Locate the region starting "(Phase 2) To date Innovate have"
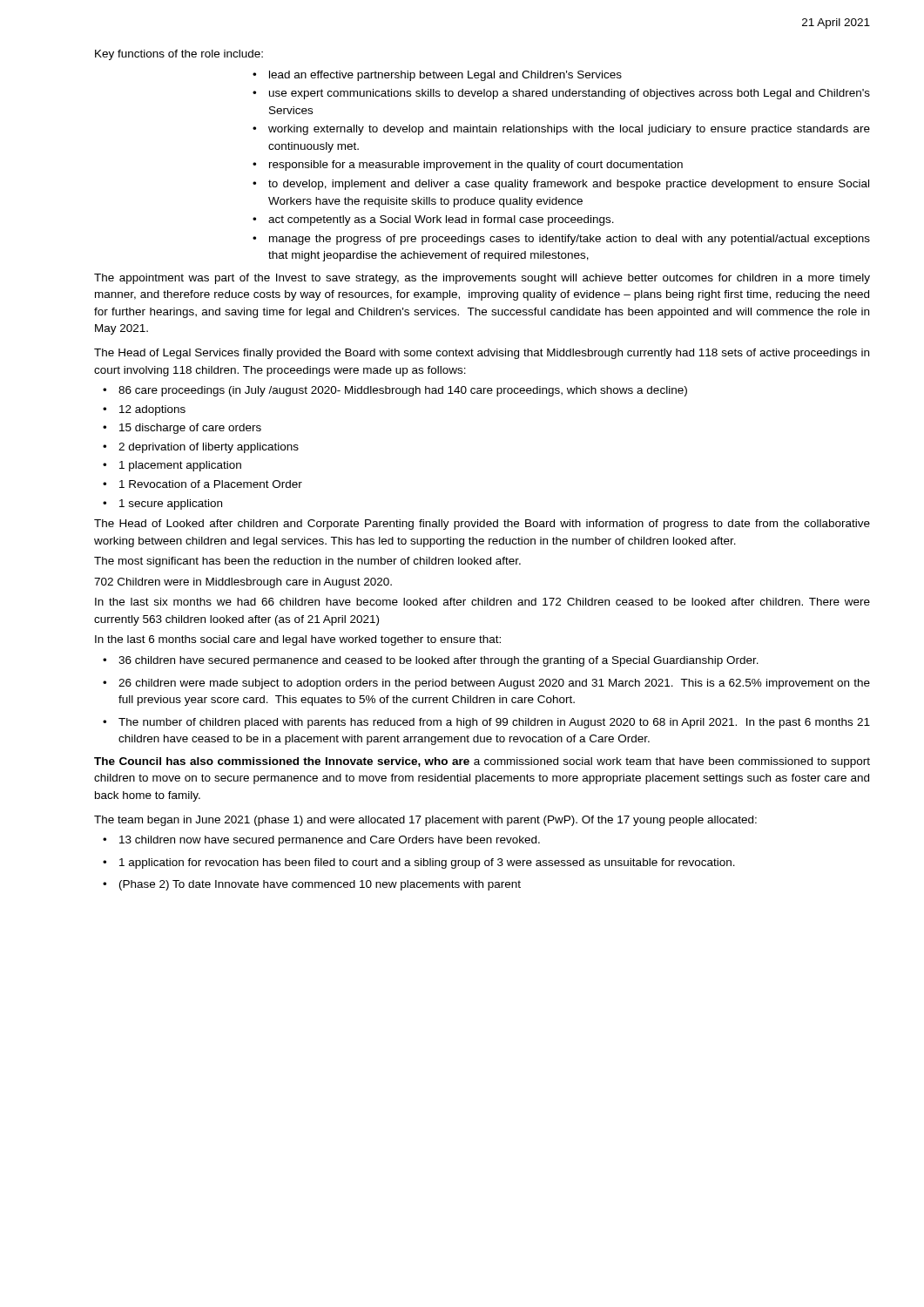This screenshot has width=924, height=1307. pos(320,884)
